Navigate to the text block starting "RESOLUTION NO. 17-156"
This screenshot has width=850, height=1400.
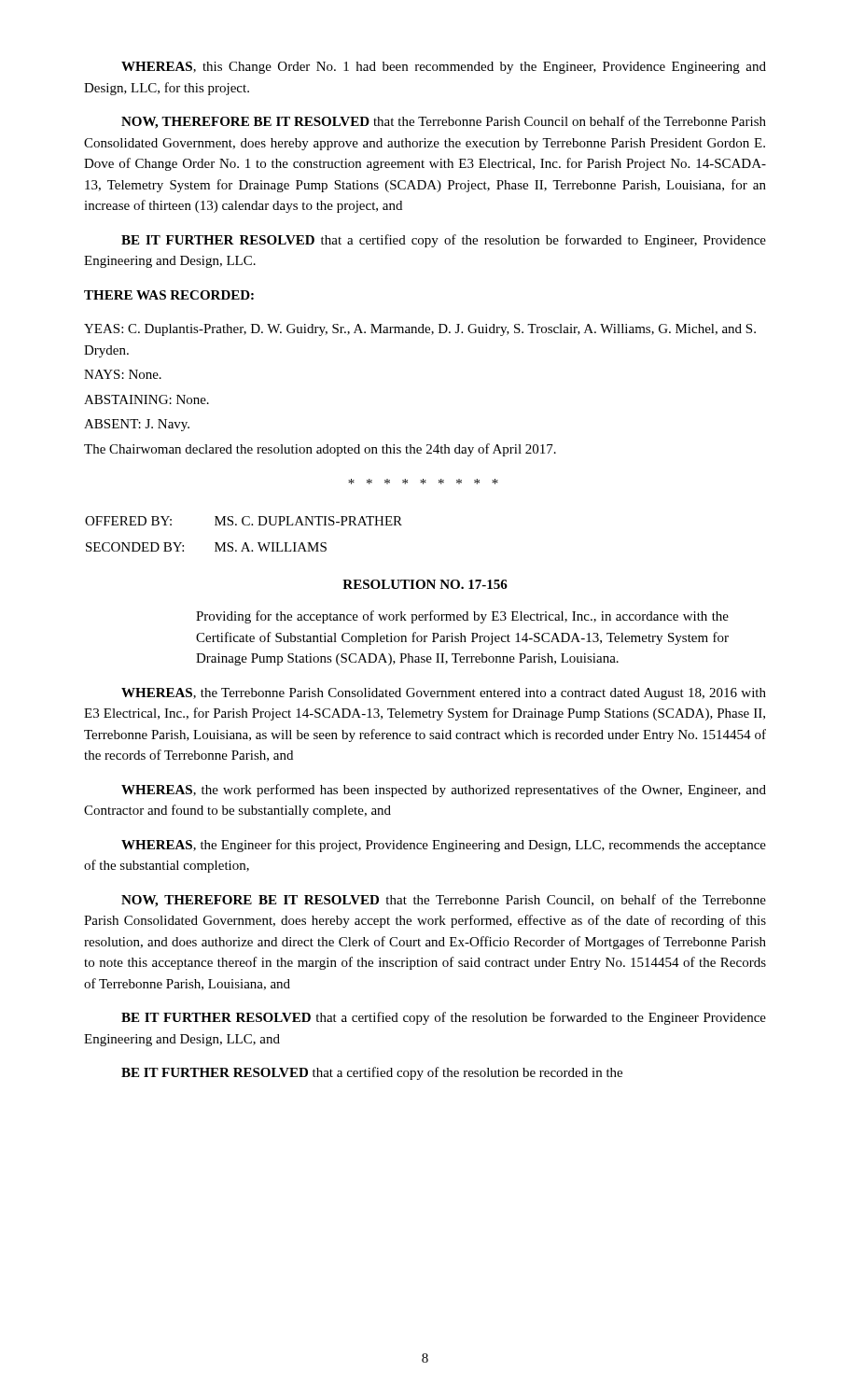[425, 584]
